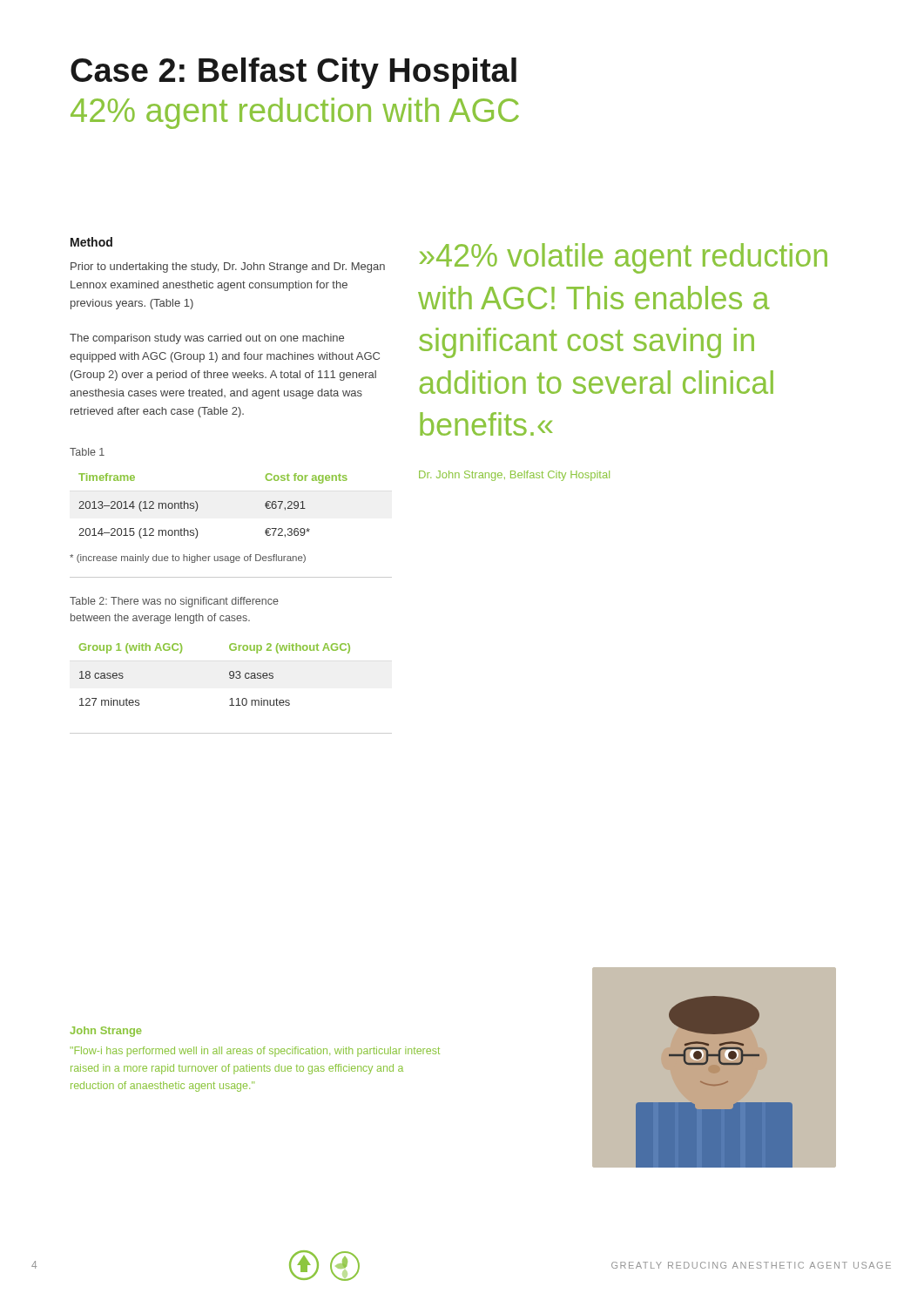The image size is (924, 1307).
Task: Click on the table containing "Group 2 (without AGC)"
Action: pyautogui.click(x=231, y=674)
